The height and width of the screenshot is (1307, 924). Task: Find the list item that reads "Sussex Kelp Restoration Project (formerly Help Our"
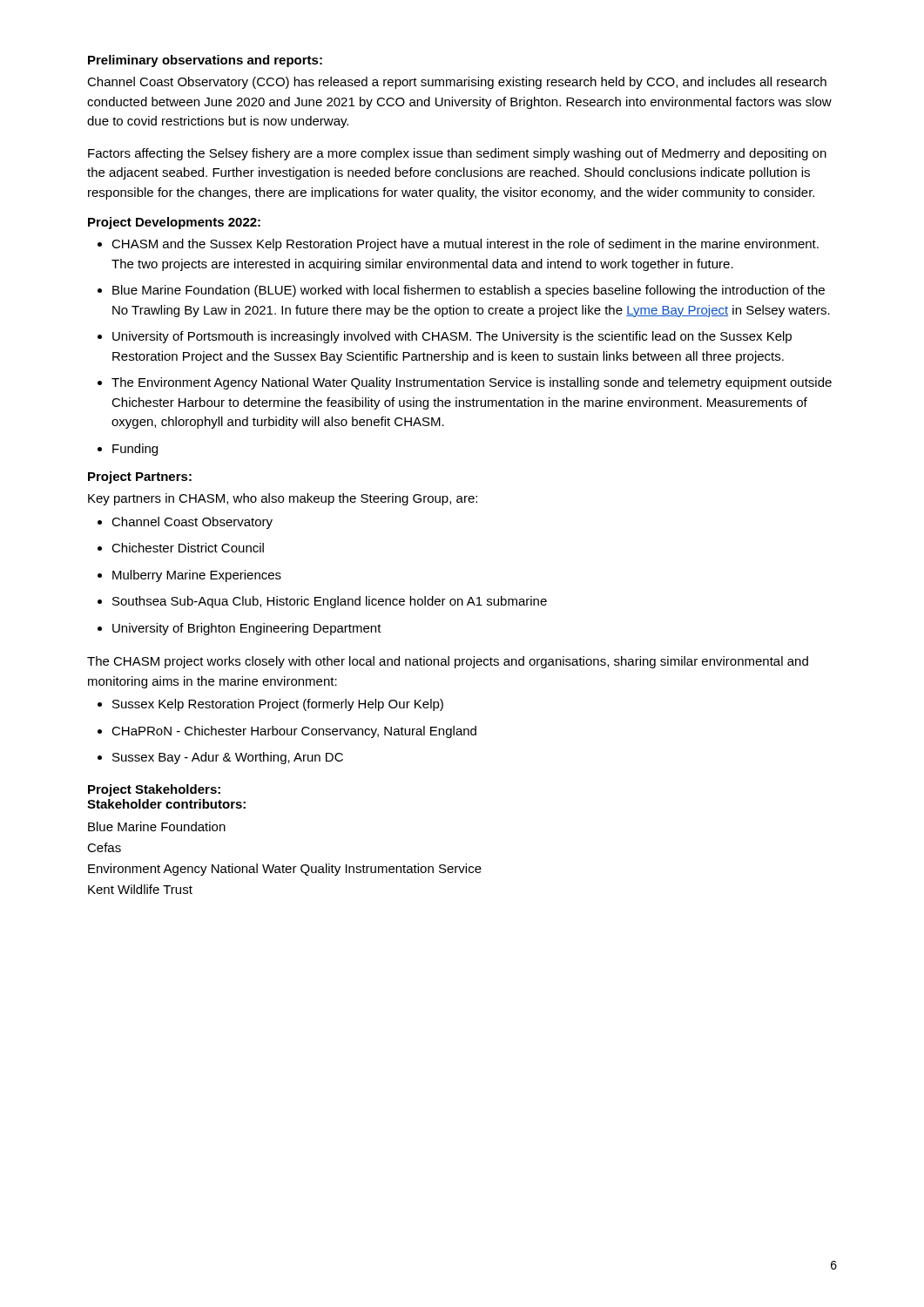278,704
